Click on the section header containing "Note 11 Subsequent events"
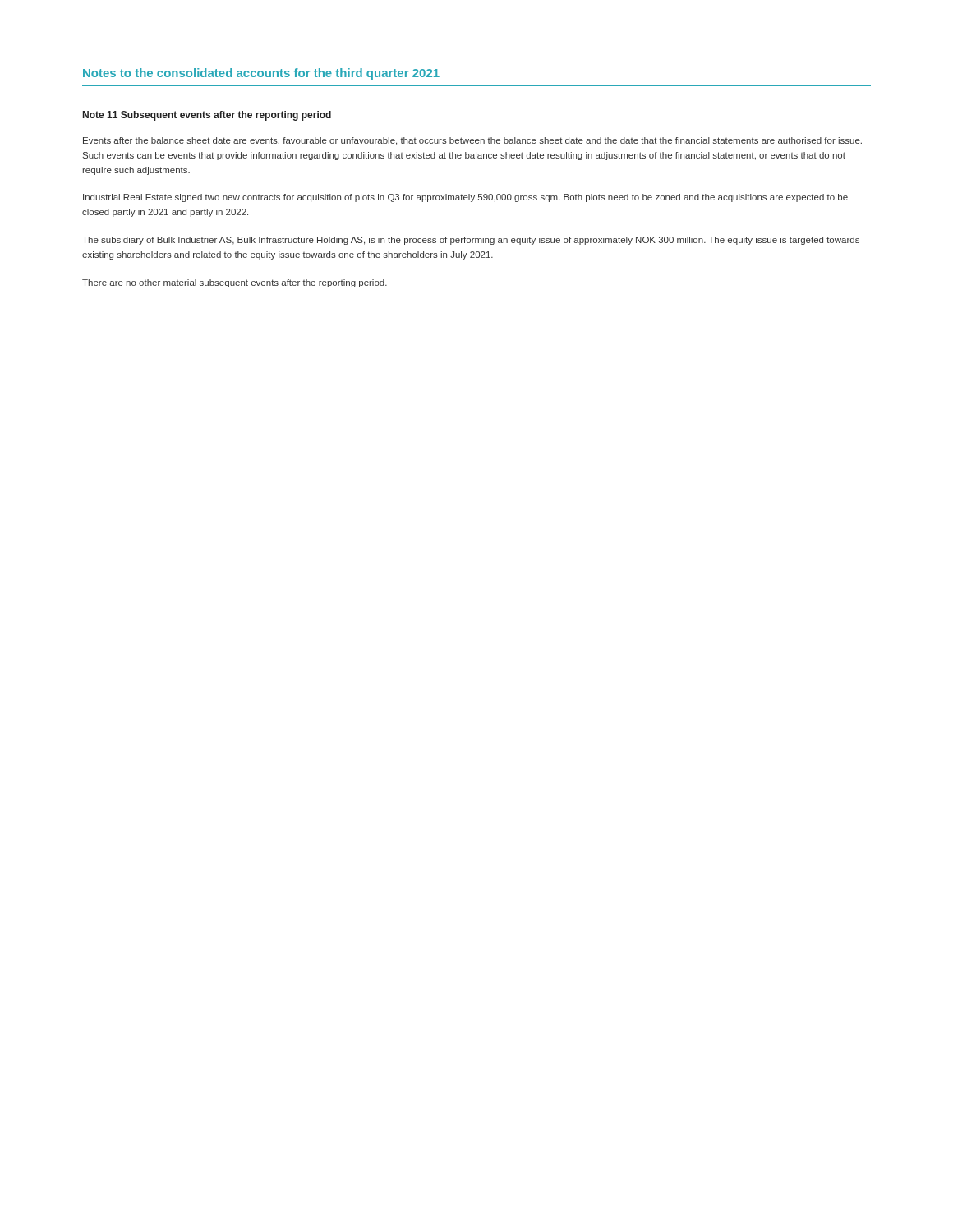This screenshot has width=953, height=1232. click(207, 115)
